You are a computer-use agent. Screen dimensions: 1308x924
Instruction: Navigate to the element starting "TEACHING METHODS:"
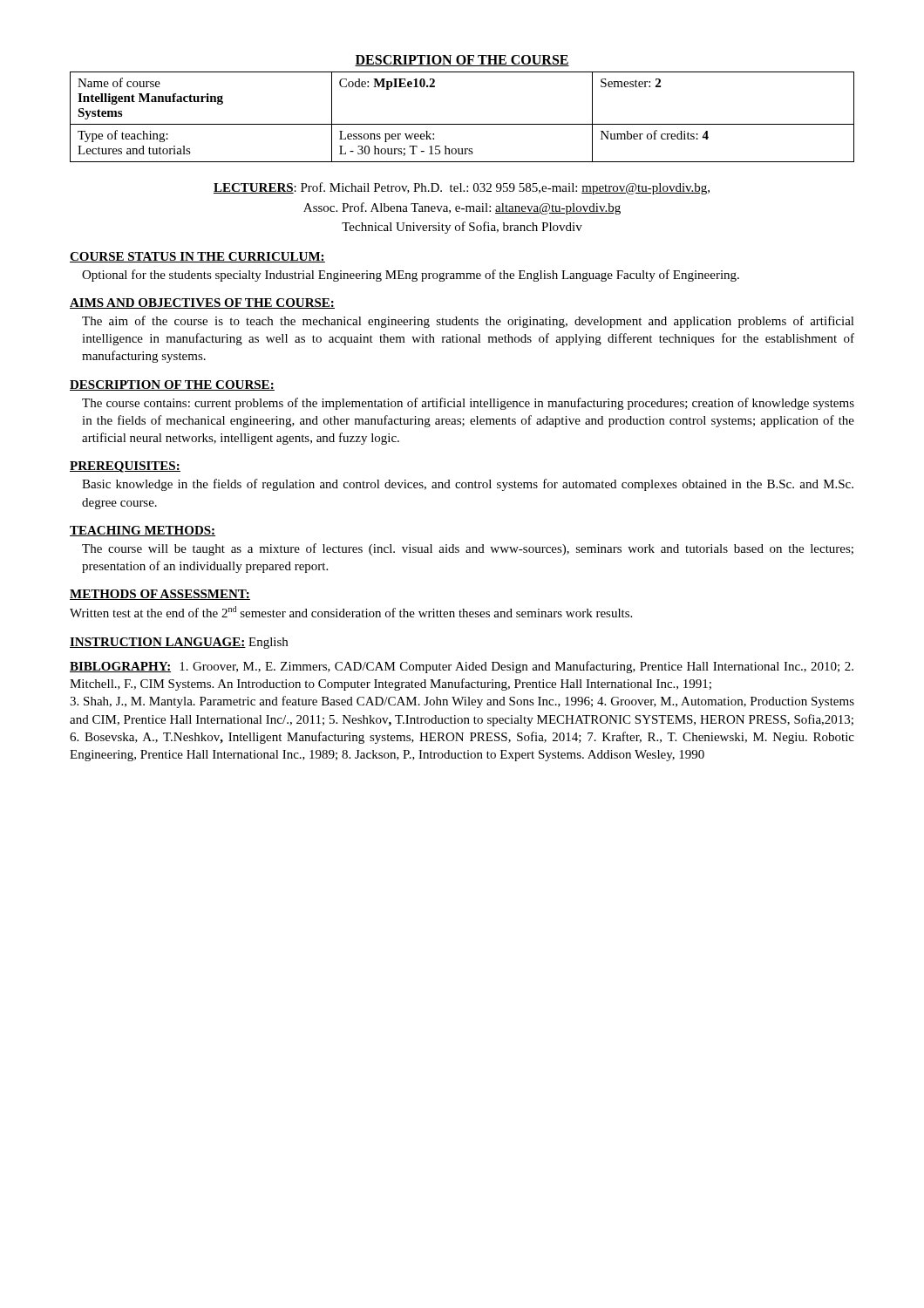coord(143,530)
